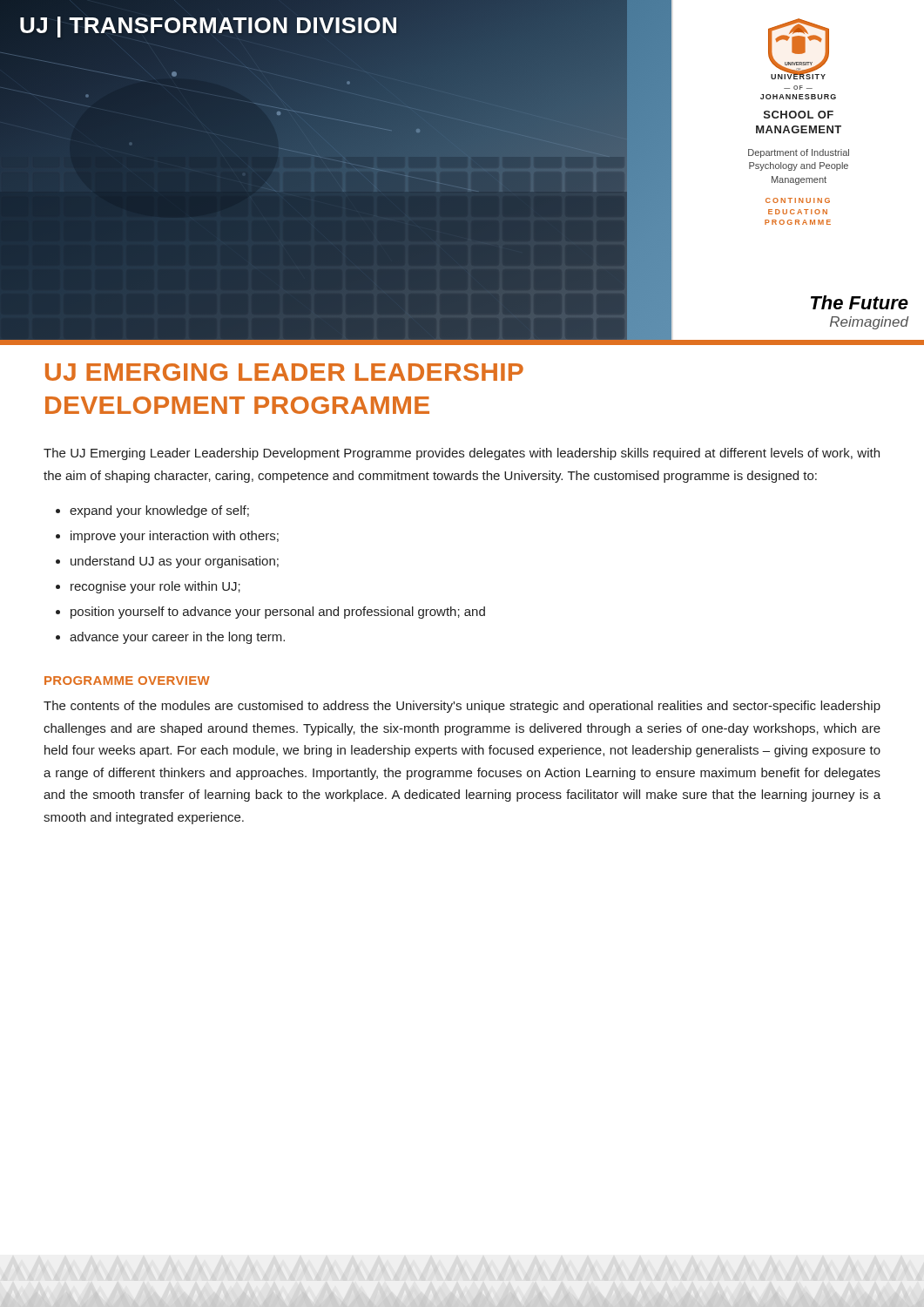Click on the block starting "The contents of the"

click(x=462, y=761)
